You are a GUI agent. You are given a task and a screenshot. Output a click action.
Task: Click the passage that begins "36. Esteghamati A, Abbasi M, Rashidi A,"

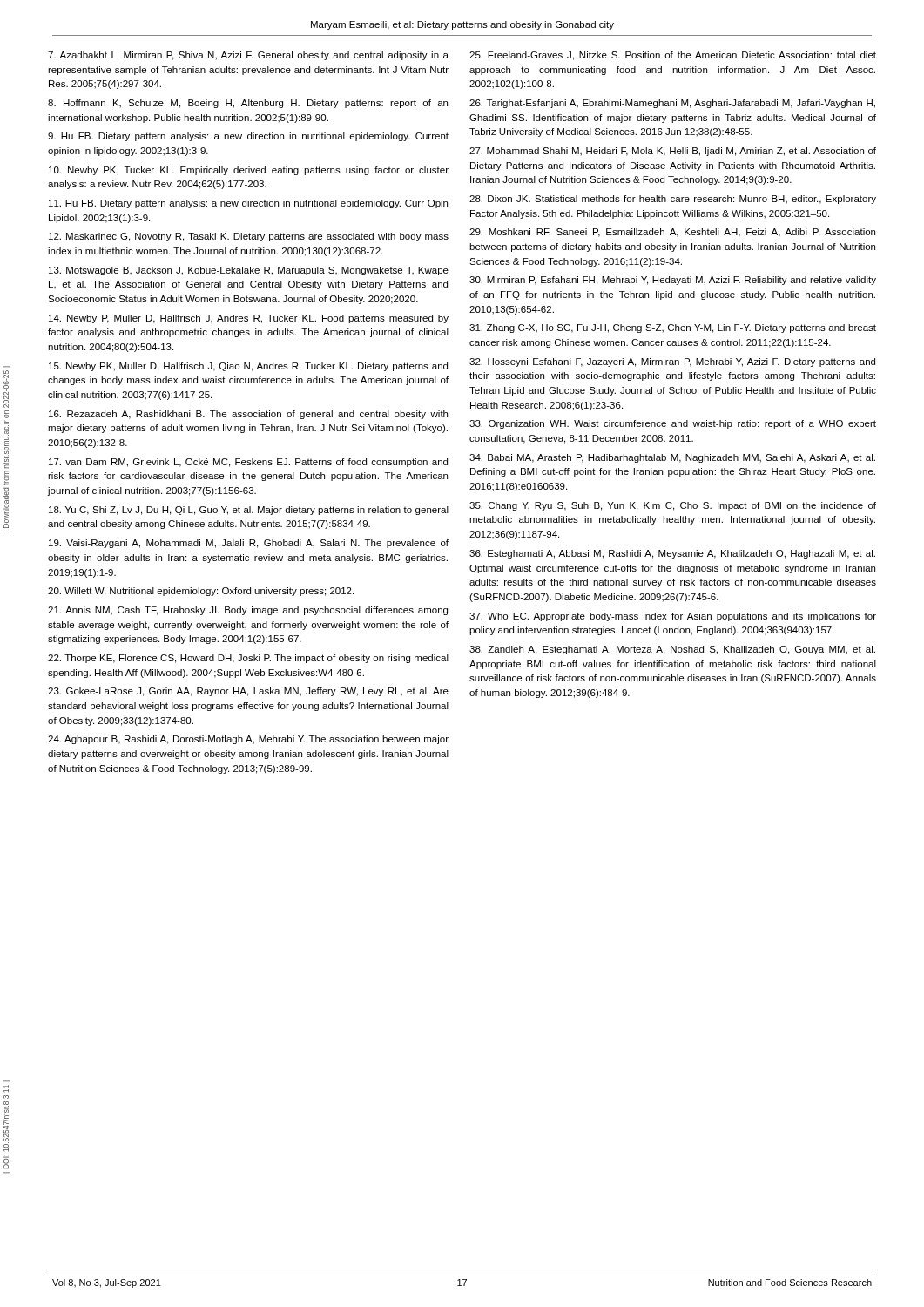point(673,575)
